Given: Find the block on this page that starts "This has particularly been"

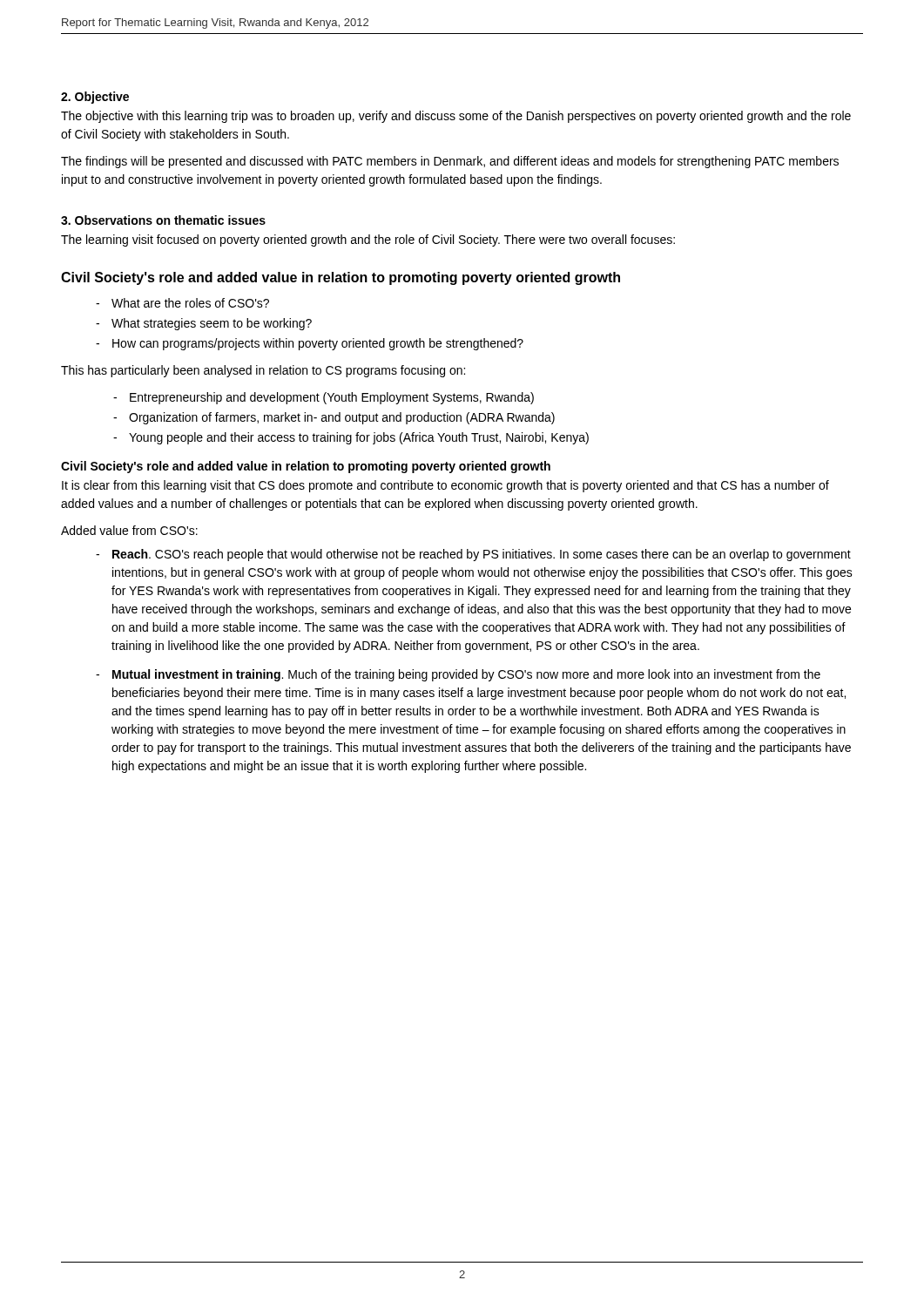Looking at the screenshot, I should [x=264, y=371].
